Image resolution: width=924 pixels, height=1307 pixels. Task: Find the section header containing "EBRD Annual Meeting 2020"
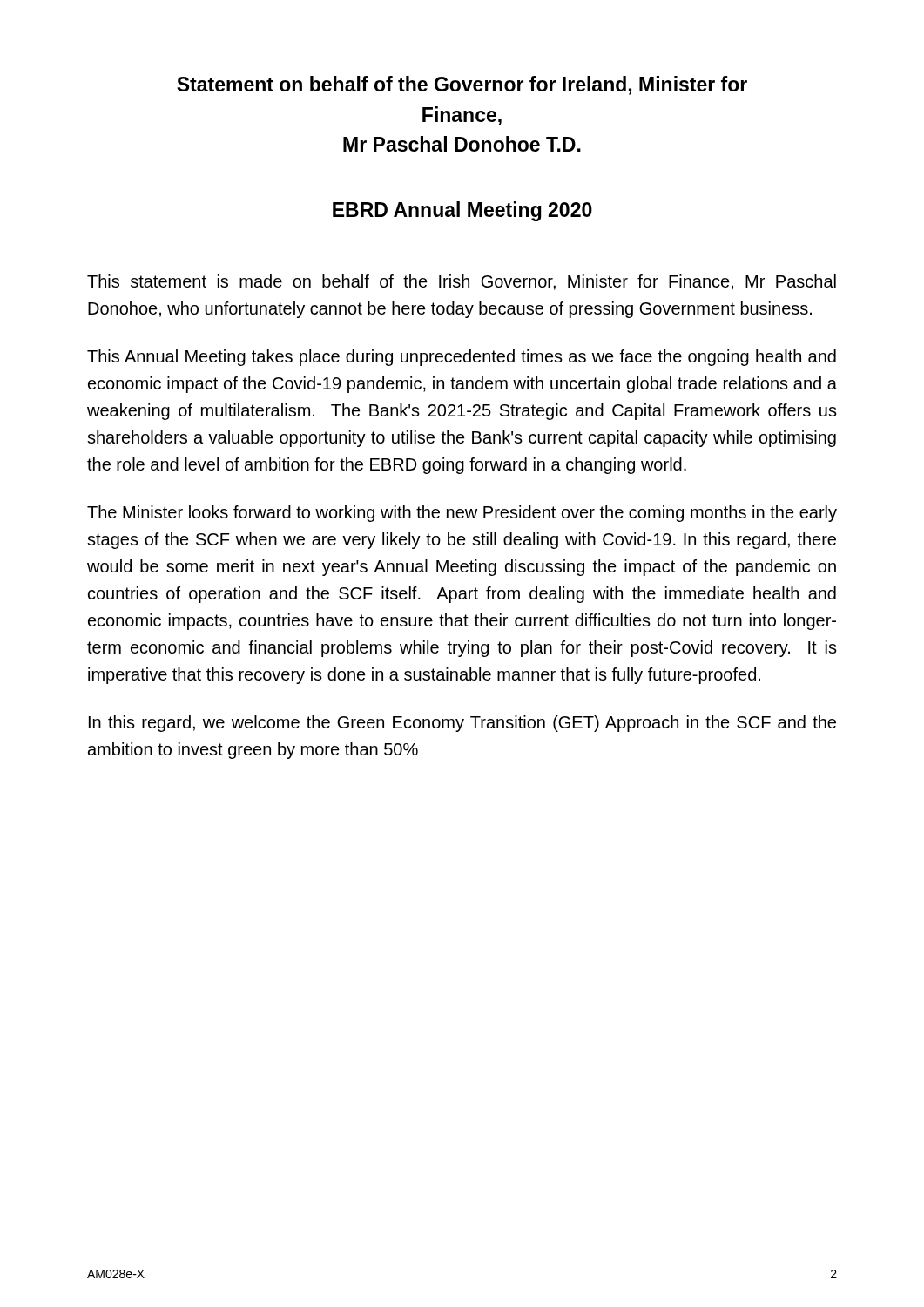coord(462,210)
